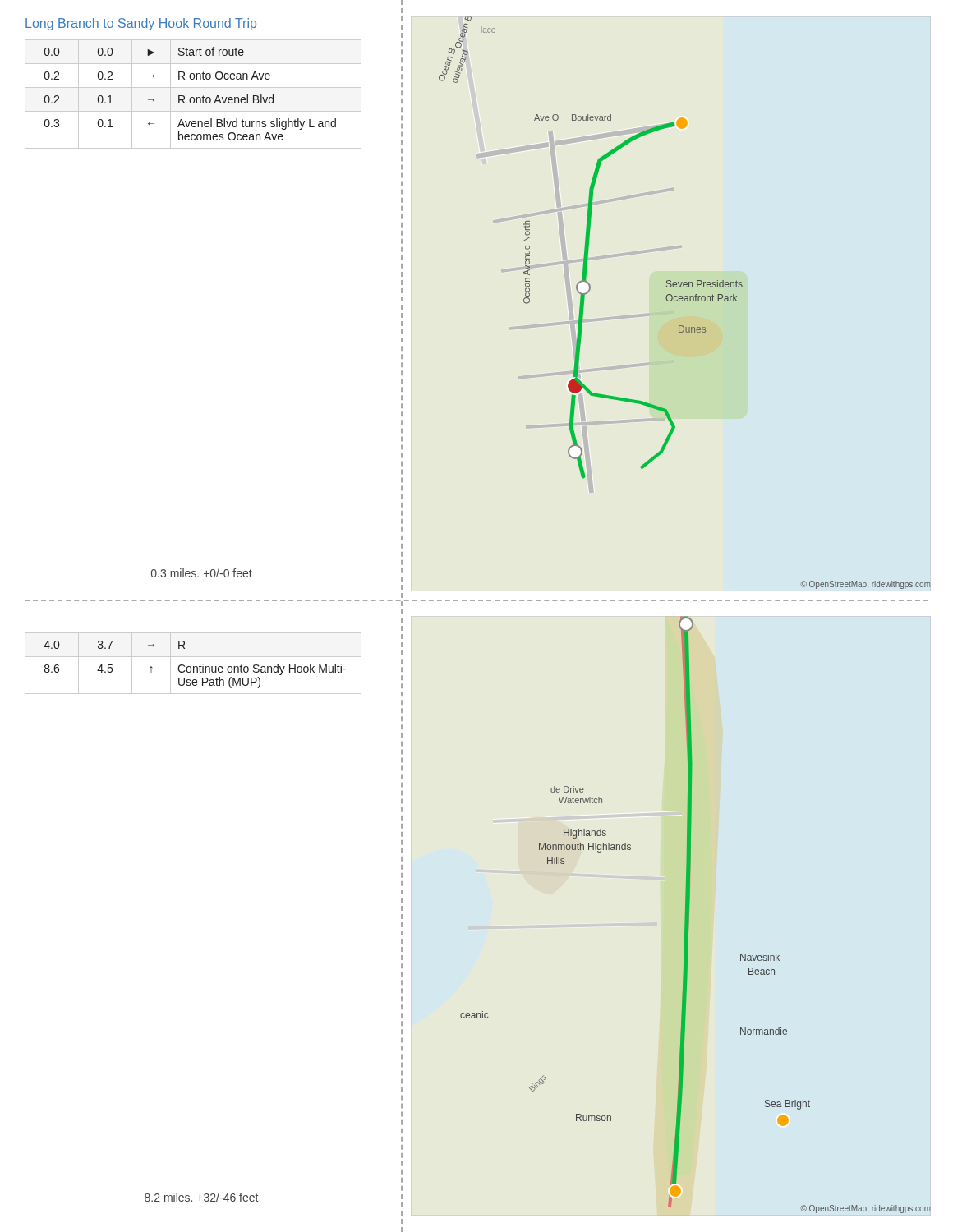Click on the table containing "Avenel Blvd turns slightly L"
The height and width of the screenshot is (1232, 953).
coord(201,94)
